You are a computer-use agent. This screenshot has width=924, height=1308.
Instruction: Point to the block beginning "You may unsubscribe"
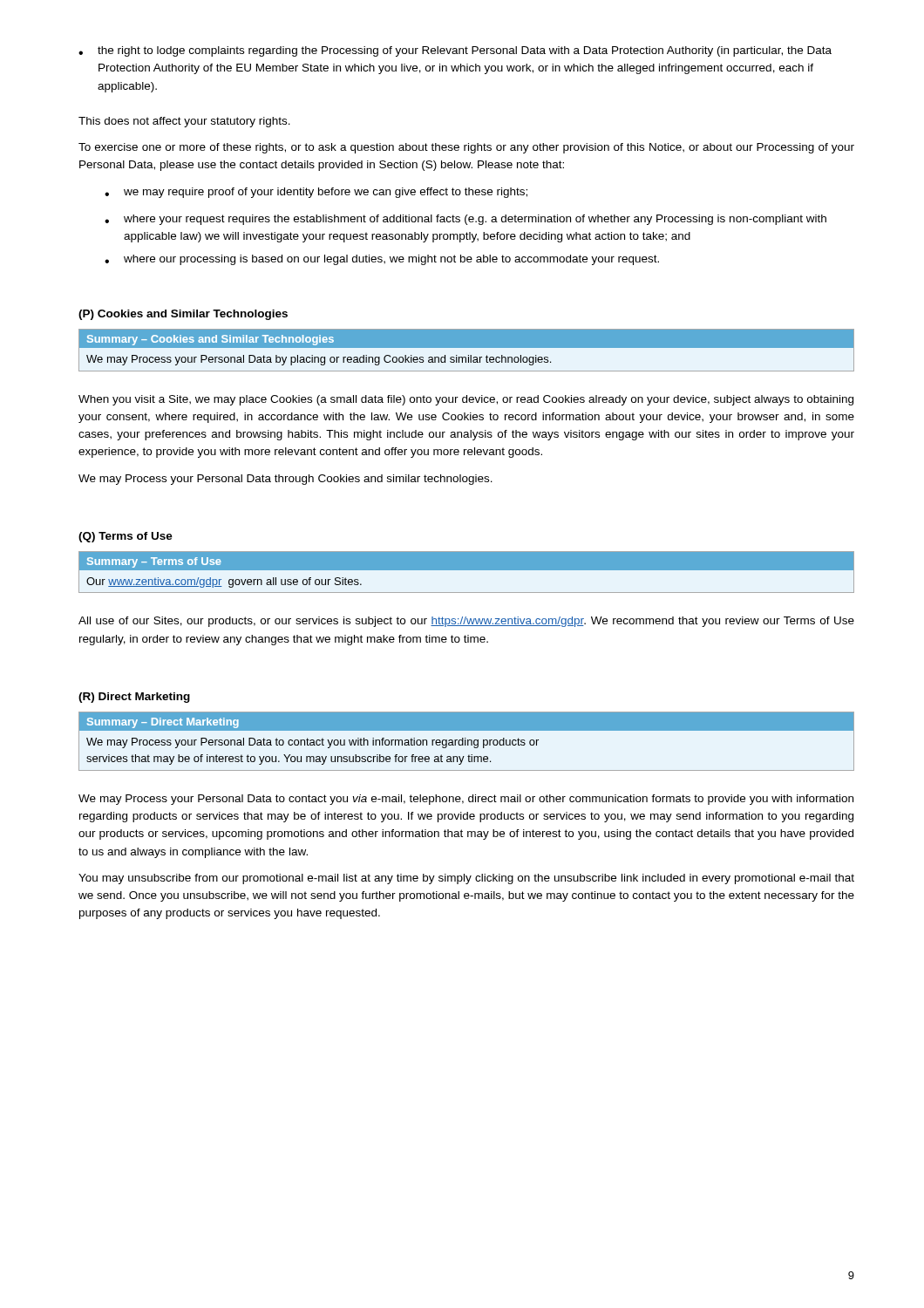(x=466, y=895)
